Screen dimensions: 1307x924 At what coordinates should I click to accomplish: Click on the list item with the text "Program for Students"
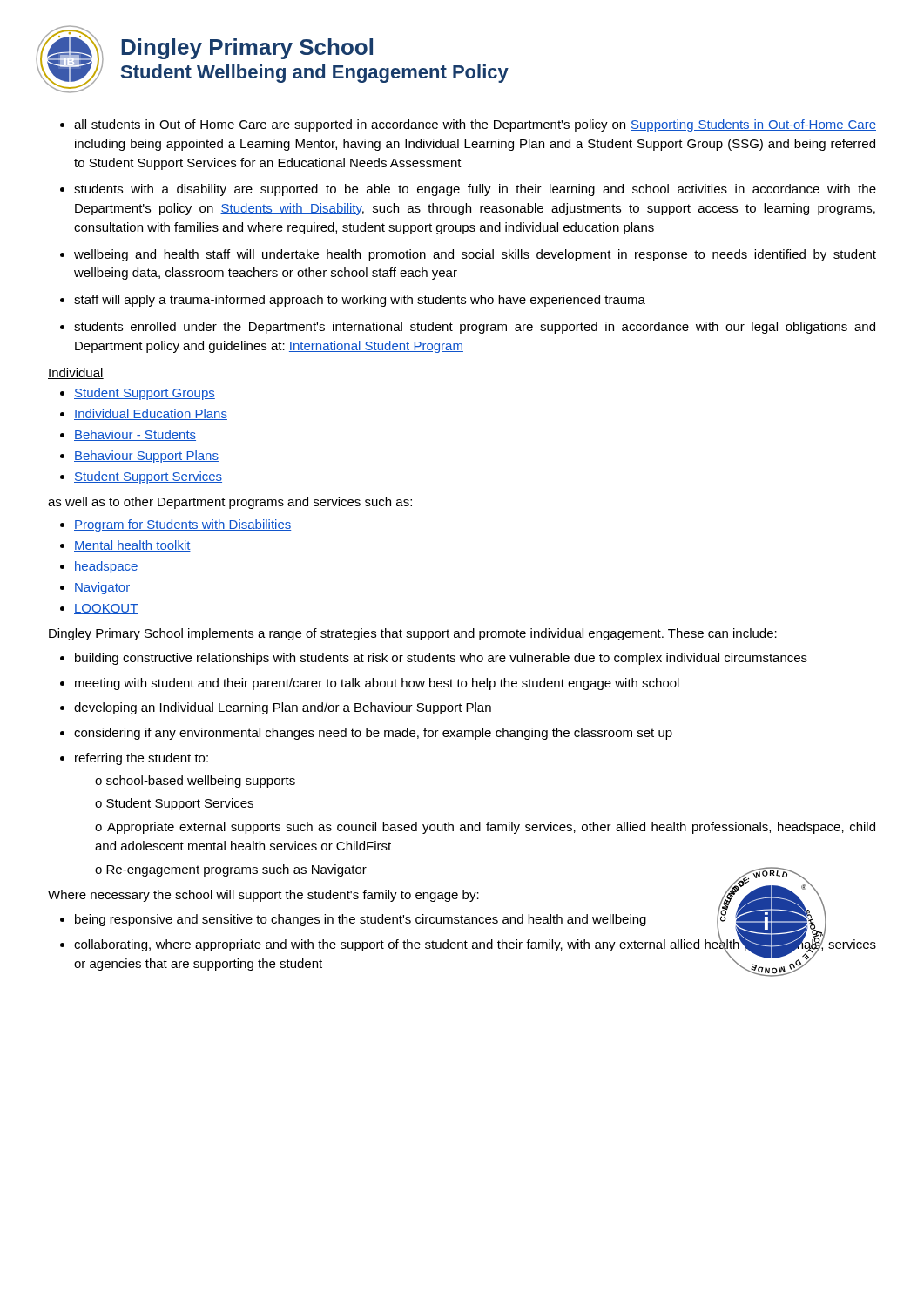[x=182, y=525]
